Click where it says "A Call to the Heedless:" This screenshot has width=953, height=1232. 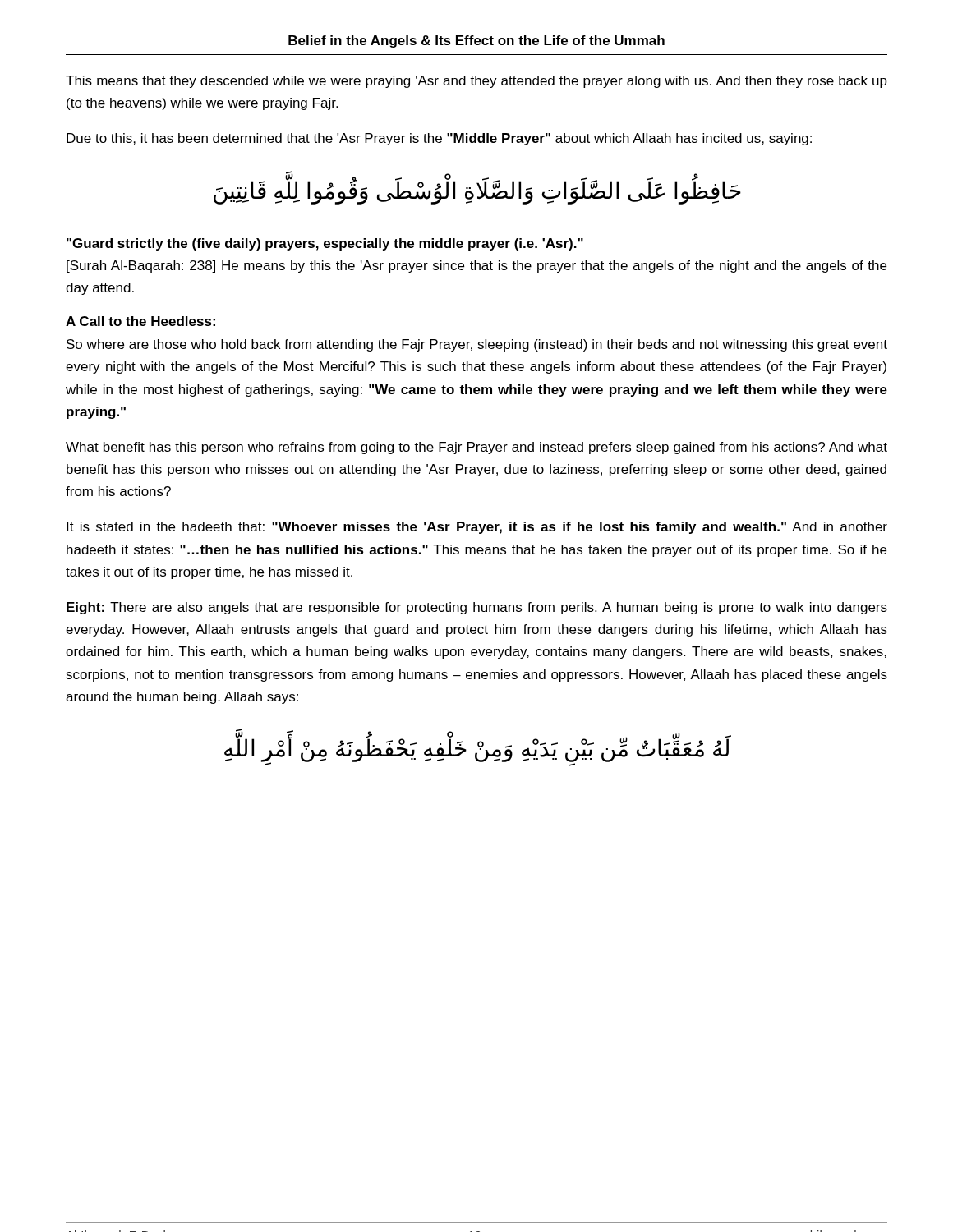point(141,322)
